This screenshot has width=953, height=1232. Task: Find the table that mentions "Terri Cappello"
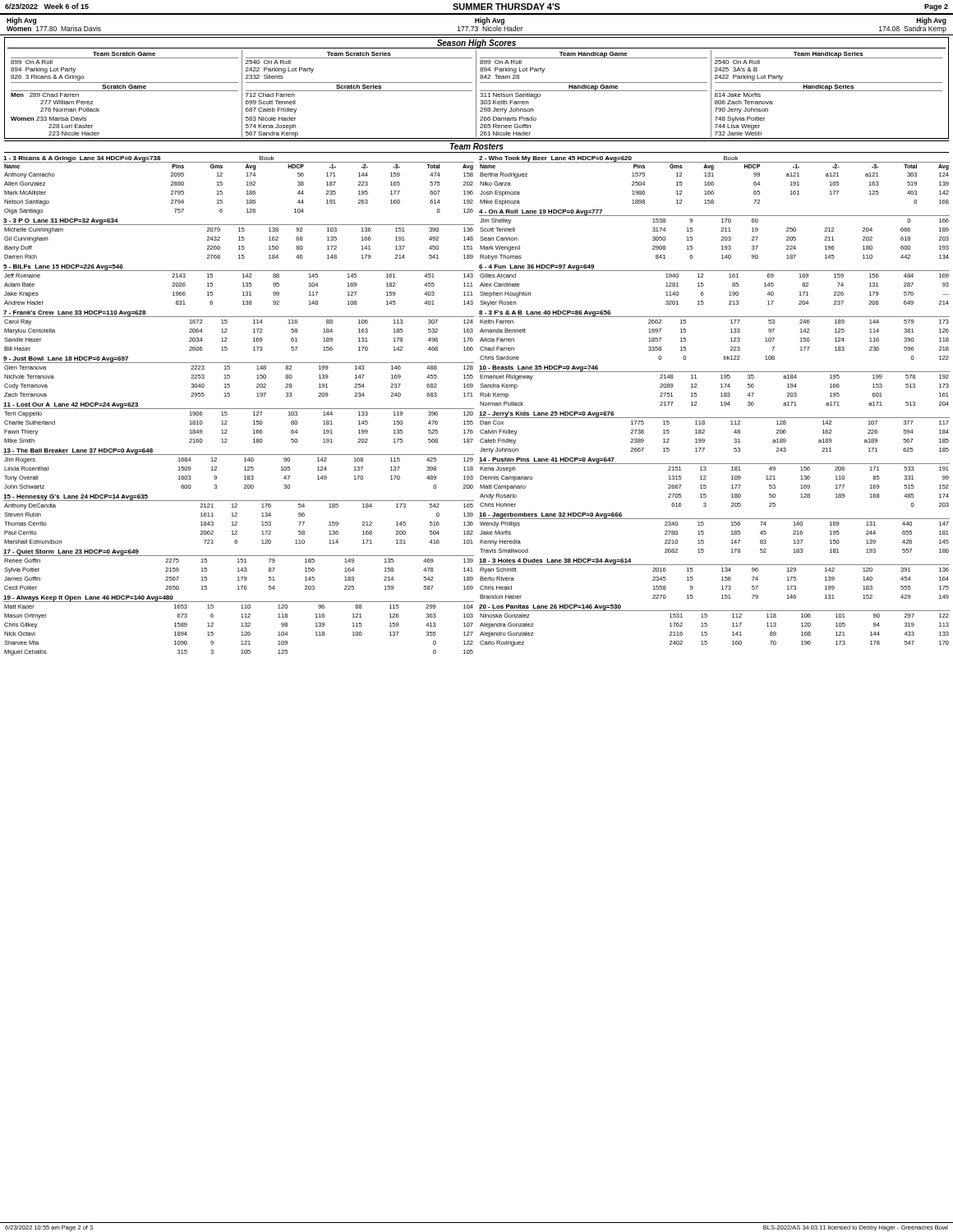239,423
